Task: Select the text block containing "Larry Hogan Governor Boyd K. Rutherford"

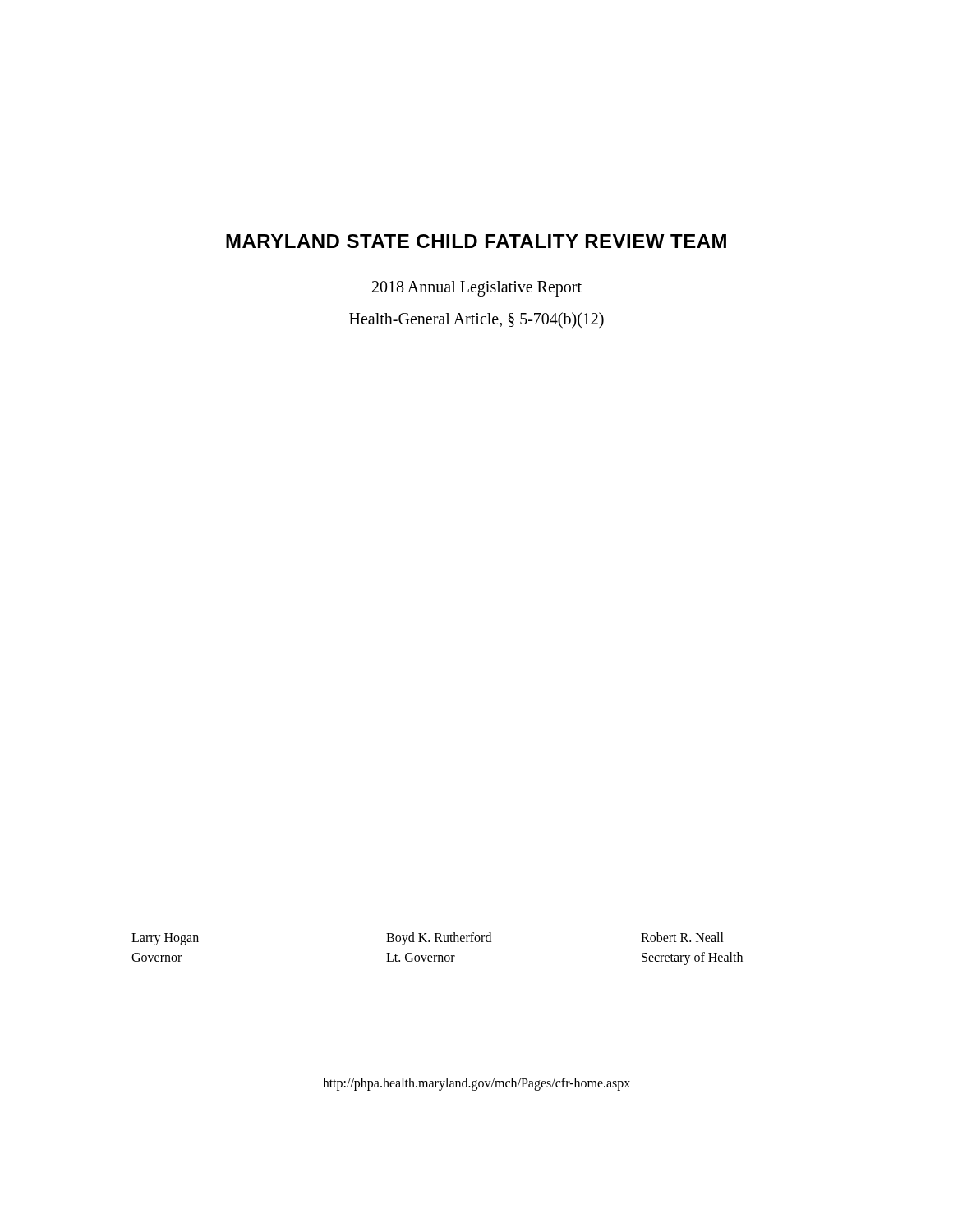Action: point(476,948)
